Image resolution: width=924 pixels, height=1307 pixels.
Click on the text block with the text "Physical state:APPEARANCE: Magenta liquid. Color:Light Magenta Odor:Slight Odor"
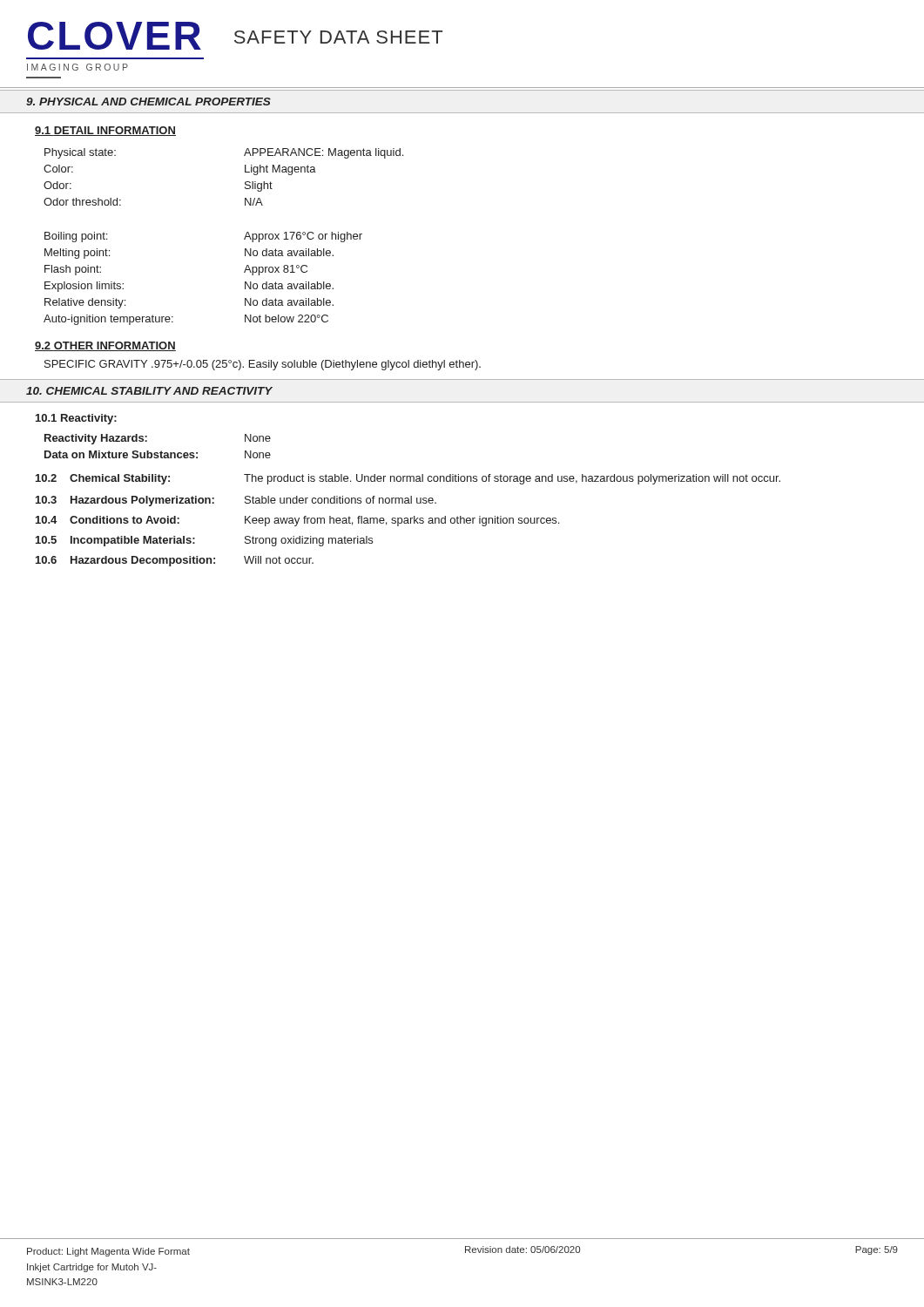pos(81,153)
